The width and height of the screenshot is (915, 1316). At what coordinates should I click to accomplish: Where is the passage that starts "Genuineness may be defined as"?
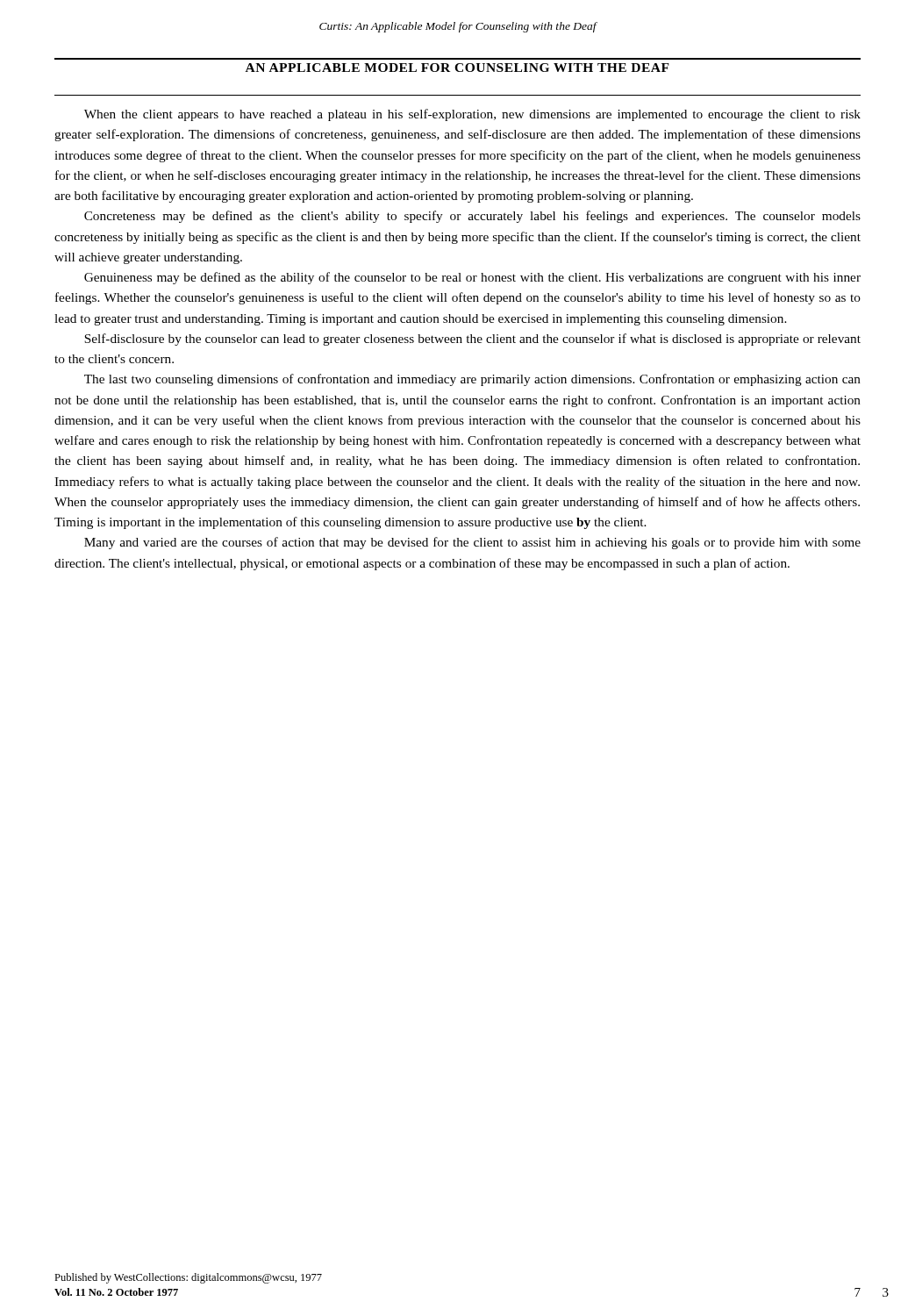click(x=458, y=297)
